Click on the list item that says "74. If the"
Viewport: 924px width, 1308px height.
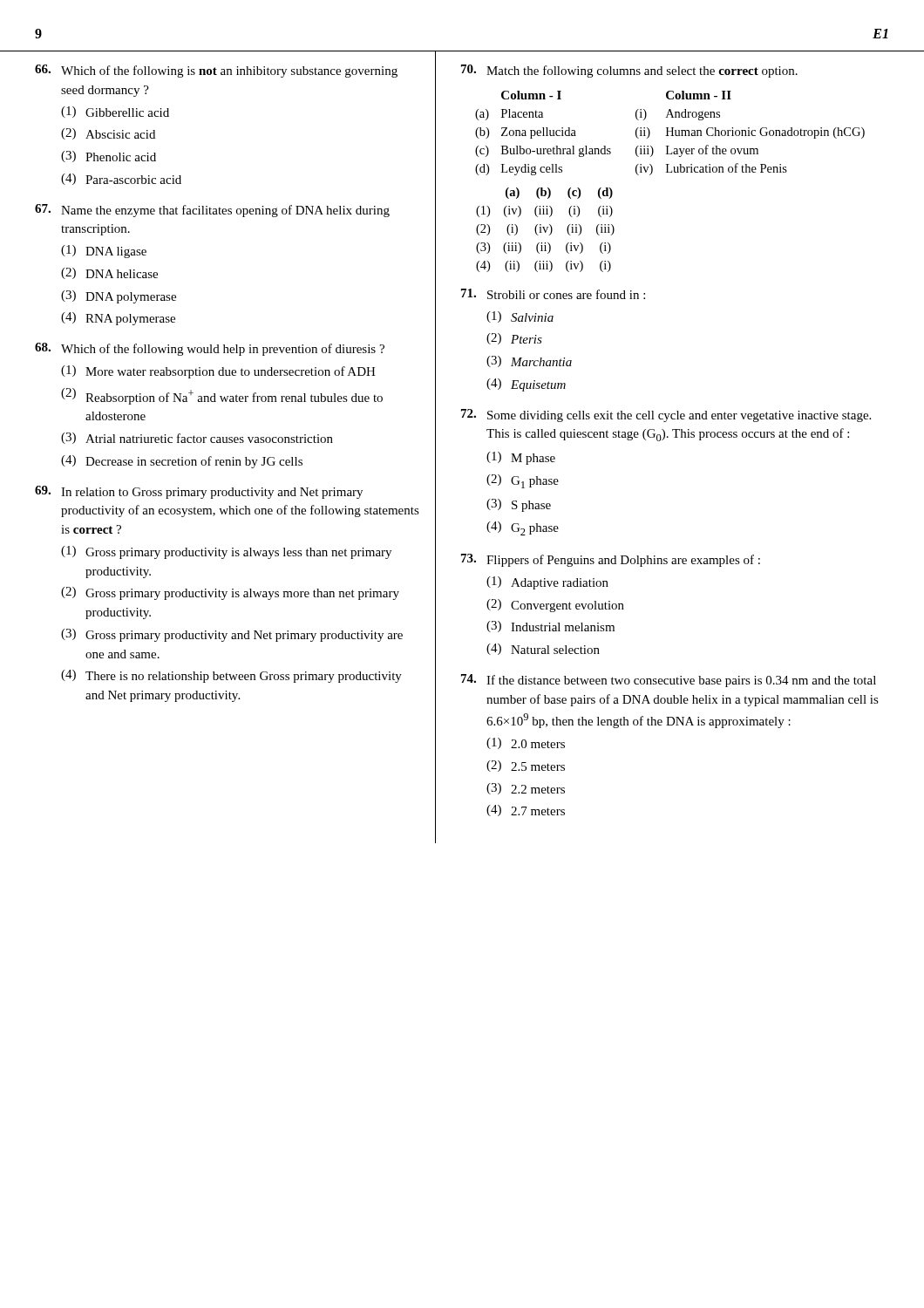click(x=669, y=681)
